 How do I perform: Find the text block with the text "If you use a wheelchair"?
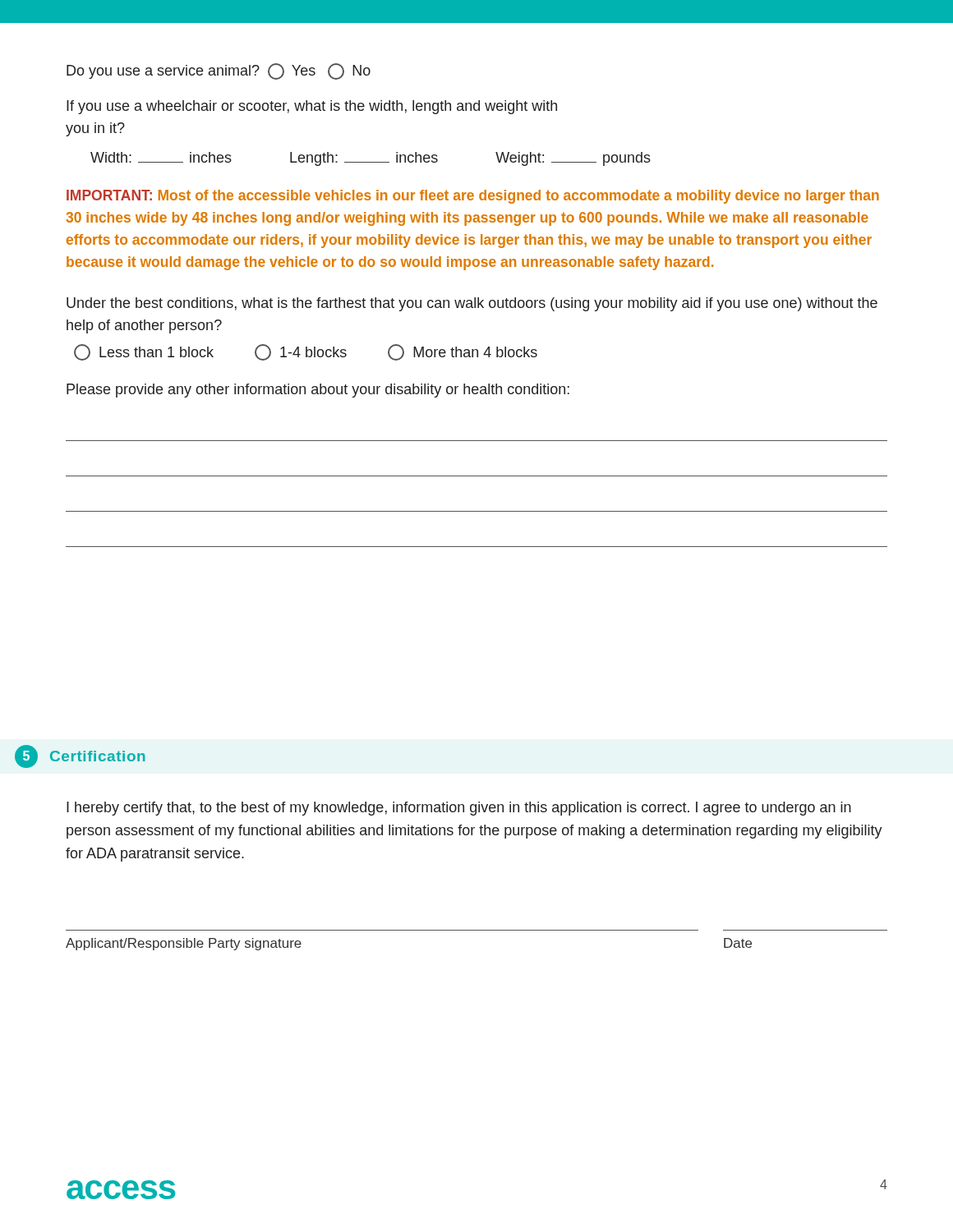(x=312, y=117)
